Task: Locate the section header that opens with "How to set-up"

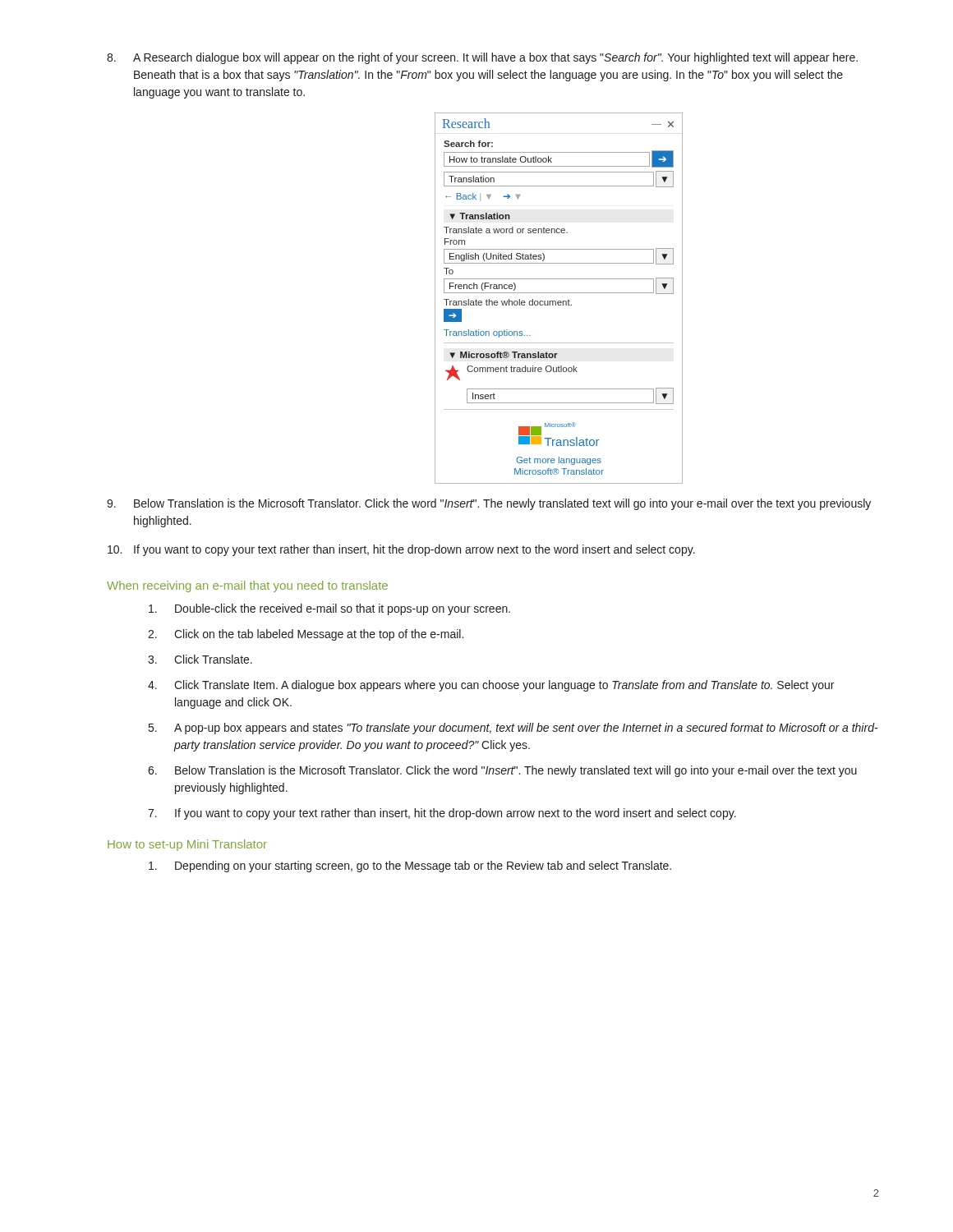Action: 187,844
